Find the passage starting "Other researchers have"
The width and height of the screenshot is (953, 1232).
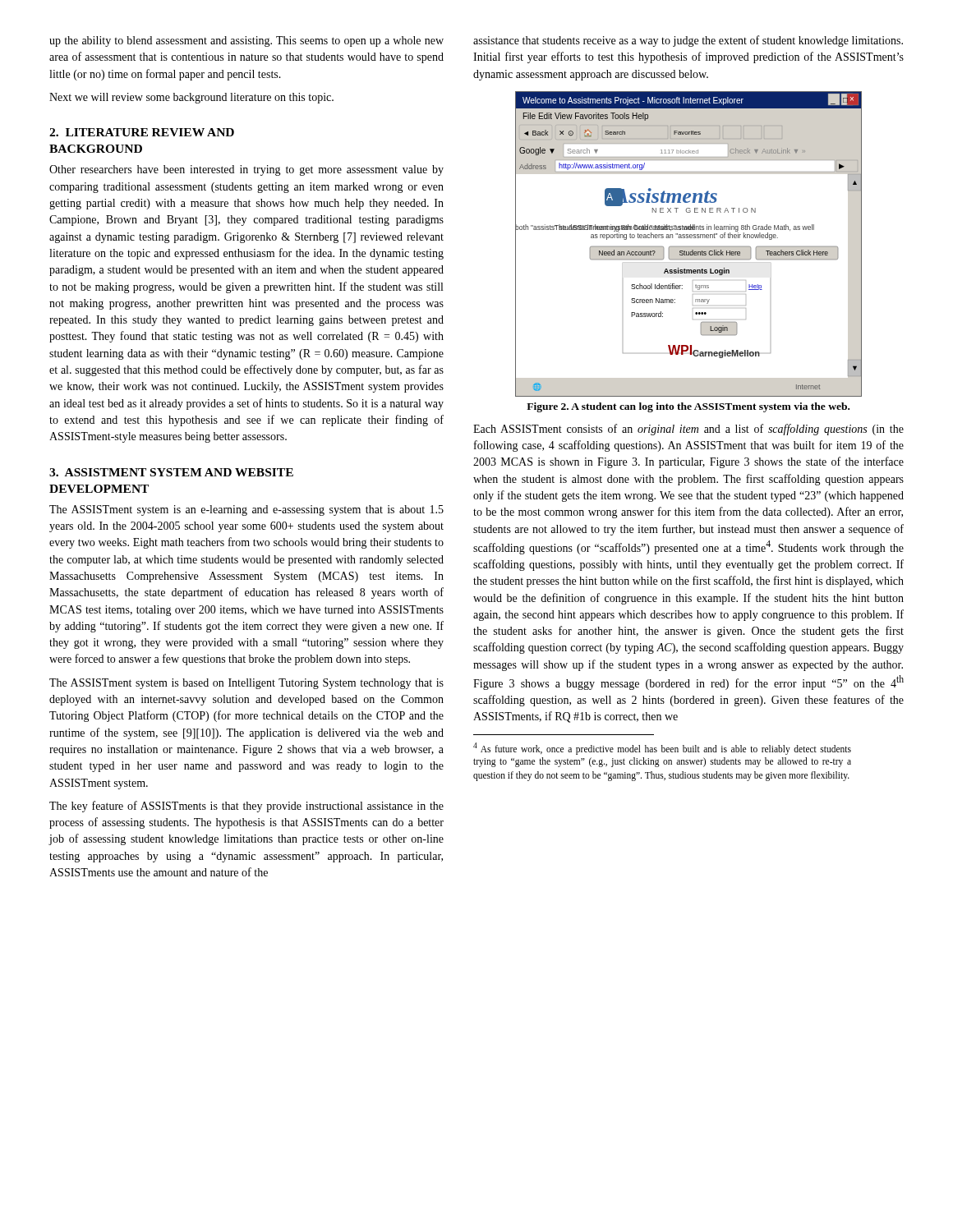[246, 304]
